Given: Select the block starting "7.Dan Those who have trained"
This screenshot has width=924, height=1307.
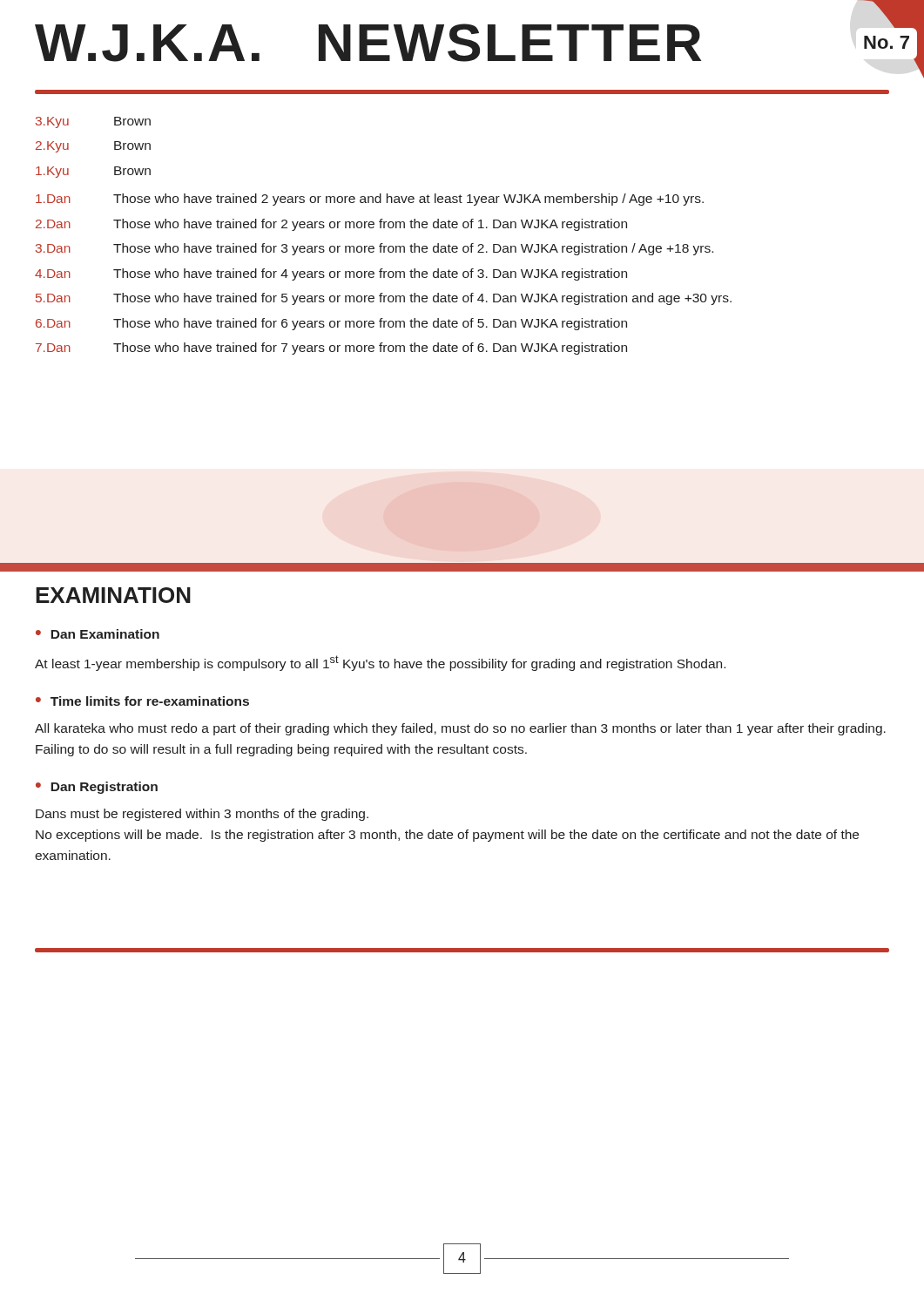Looking at the screenshot, I should coord(462,348).
